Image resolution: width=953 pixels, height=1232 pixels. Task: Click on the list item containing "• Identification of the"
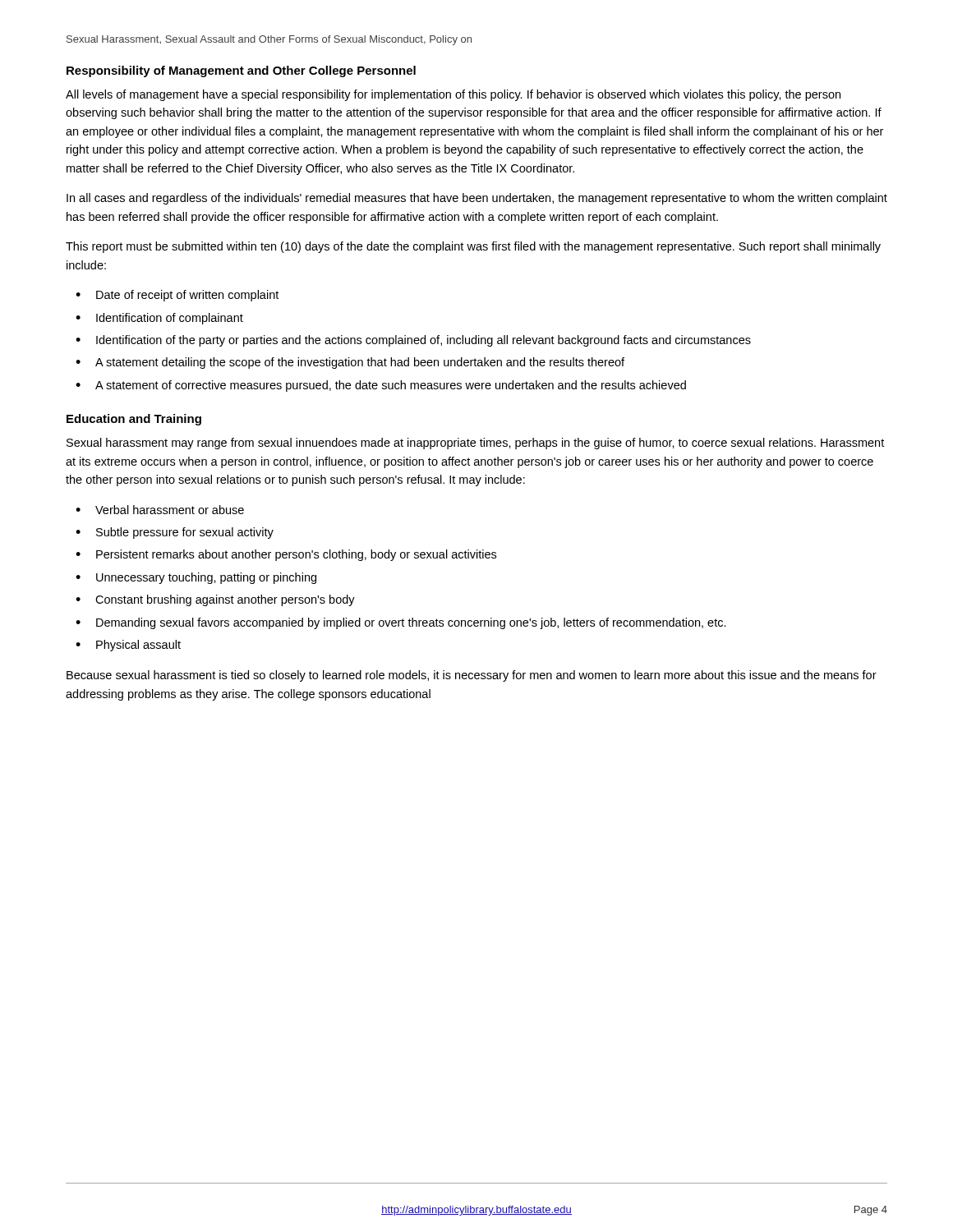pos(481,341)
